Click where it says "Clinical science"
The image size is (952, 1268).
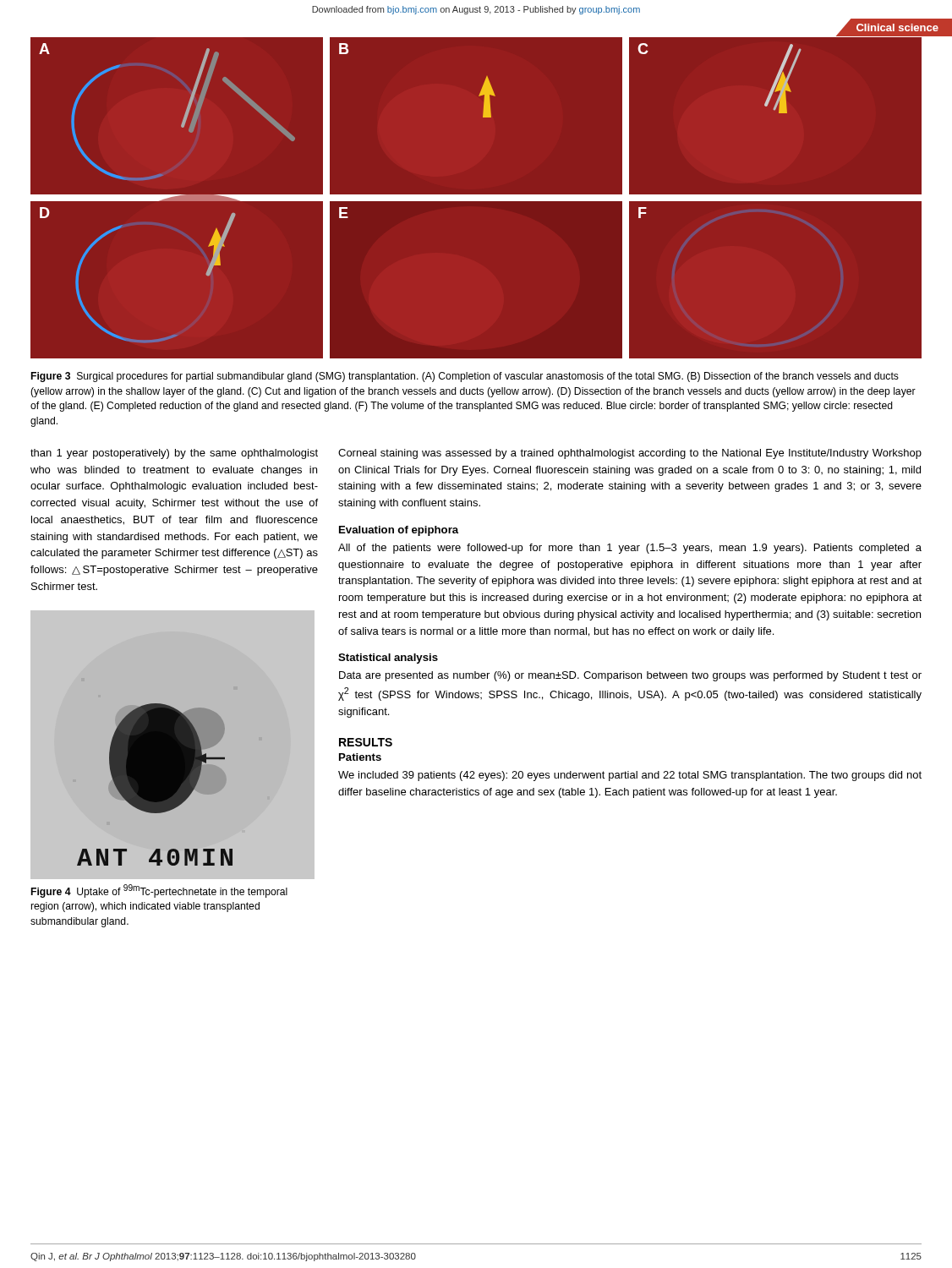click(x=897, y=28)
